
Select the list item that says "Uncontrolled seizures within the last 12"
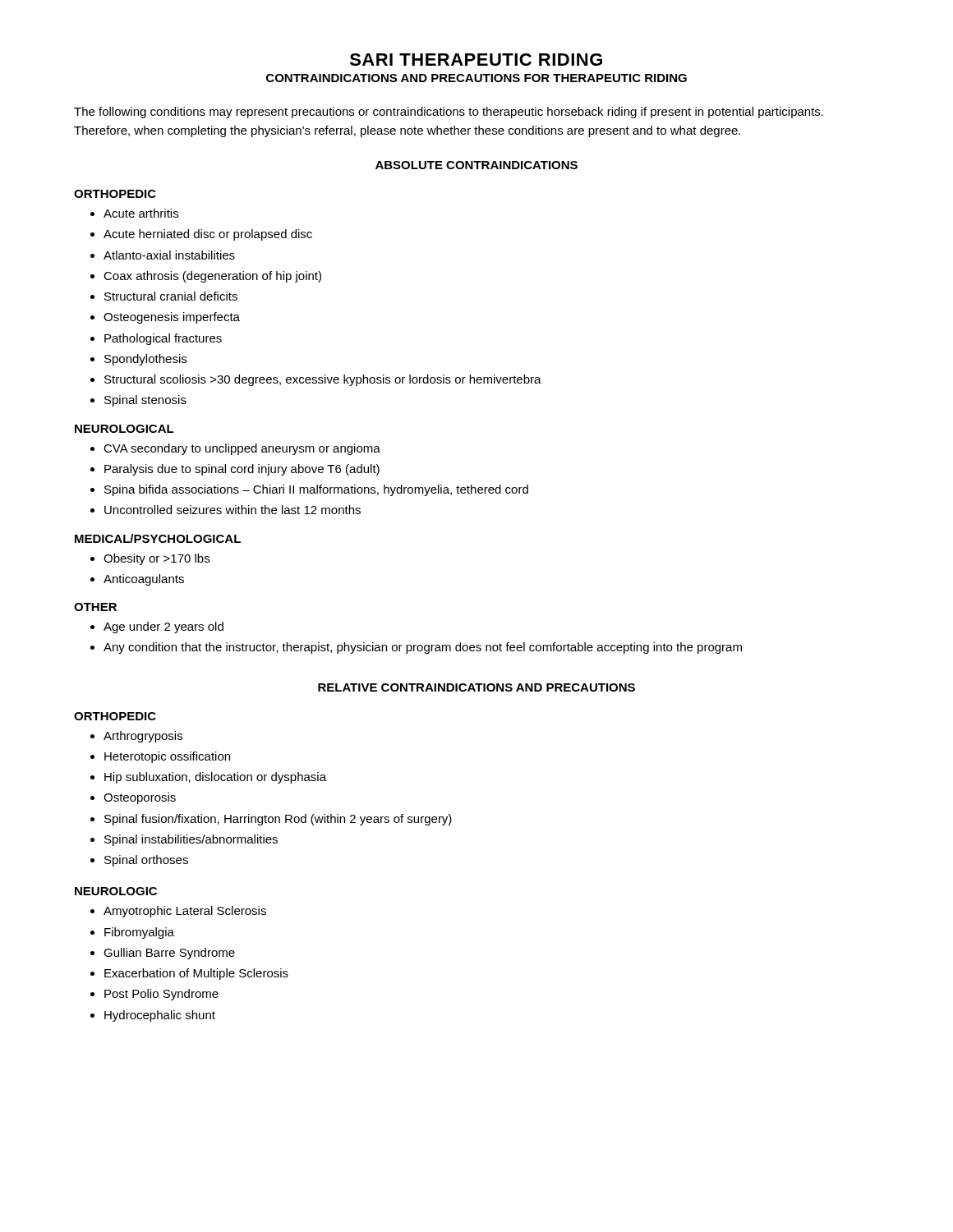coord(232,510)
